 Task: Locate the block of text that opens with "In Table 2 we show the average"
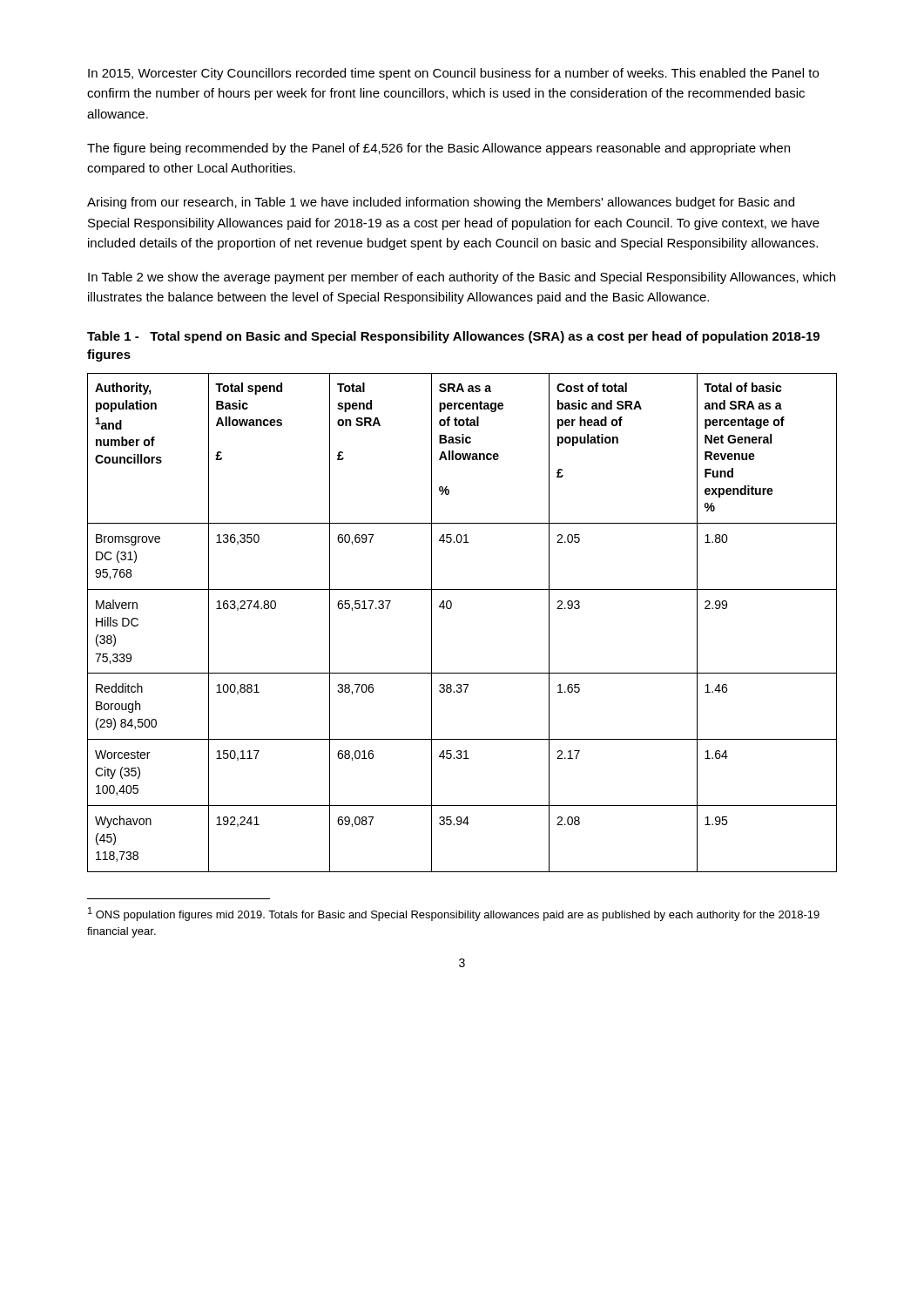tap(462, 287)
